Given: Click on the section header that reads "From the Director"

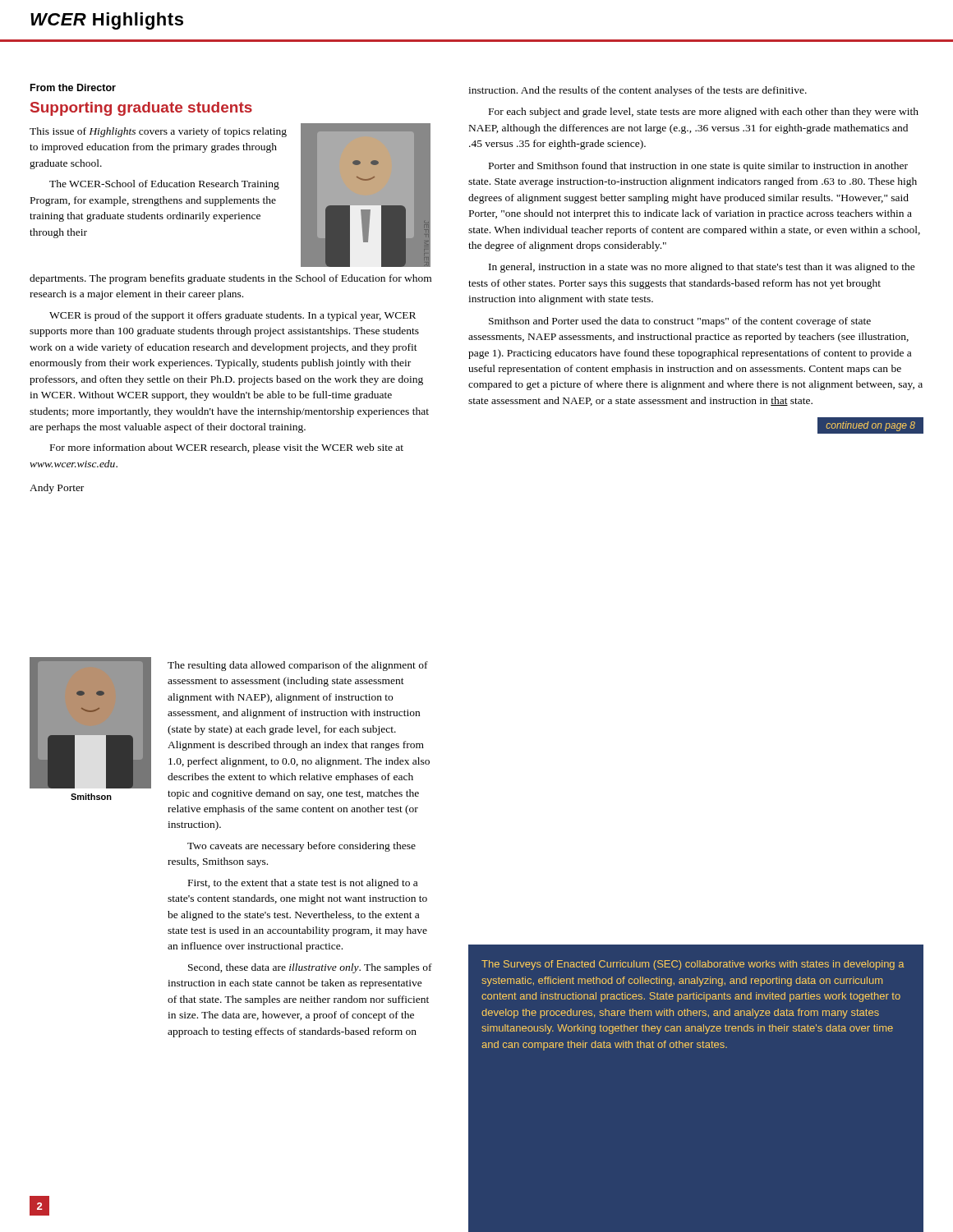Looking at the screenshot, I should (73, 88).
